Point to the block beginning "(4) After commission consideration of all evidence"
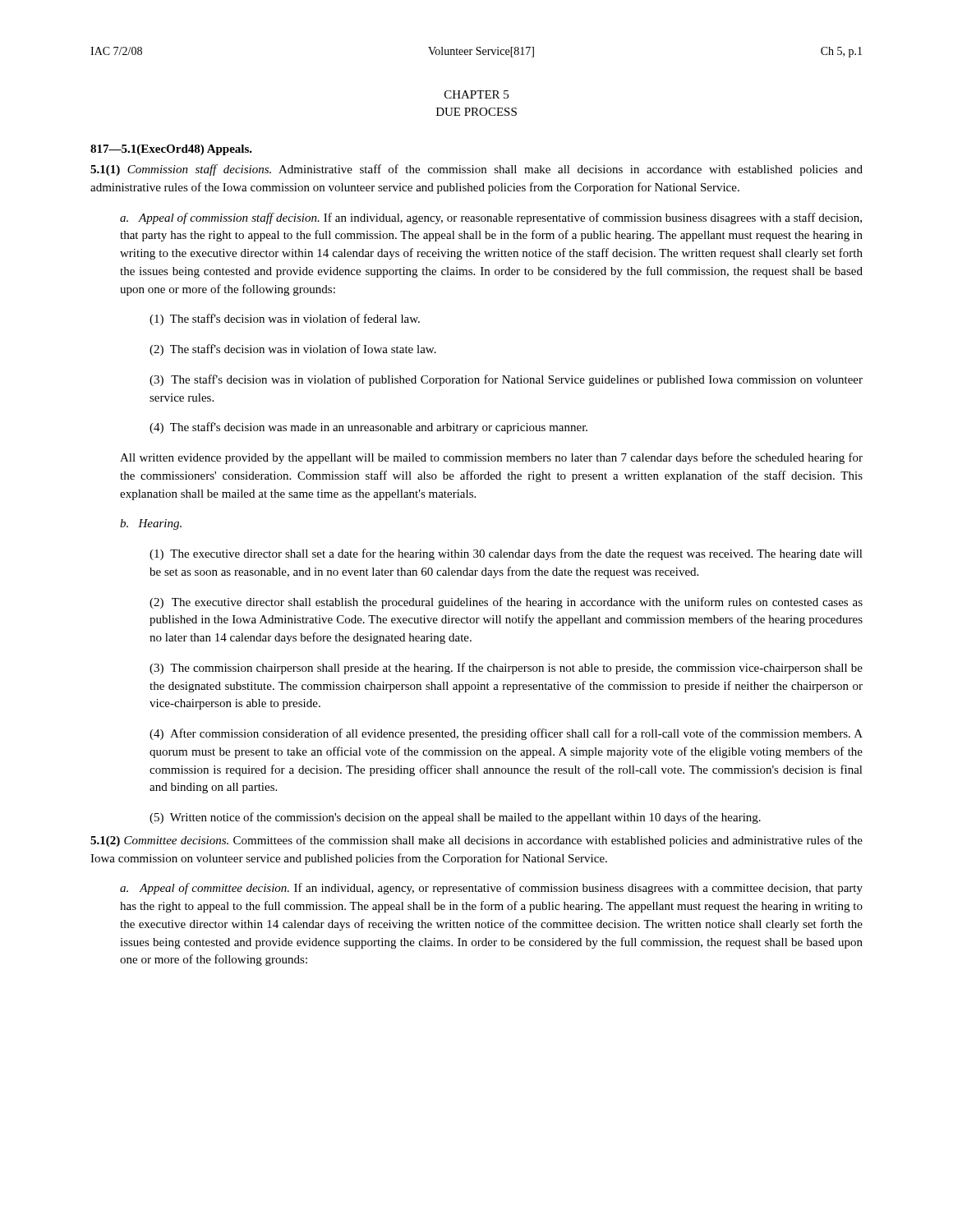953x1232 pixels. pyautogui.click(x=506, y=761)
